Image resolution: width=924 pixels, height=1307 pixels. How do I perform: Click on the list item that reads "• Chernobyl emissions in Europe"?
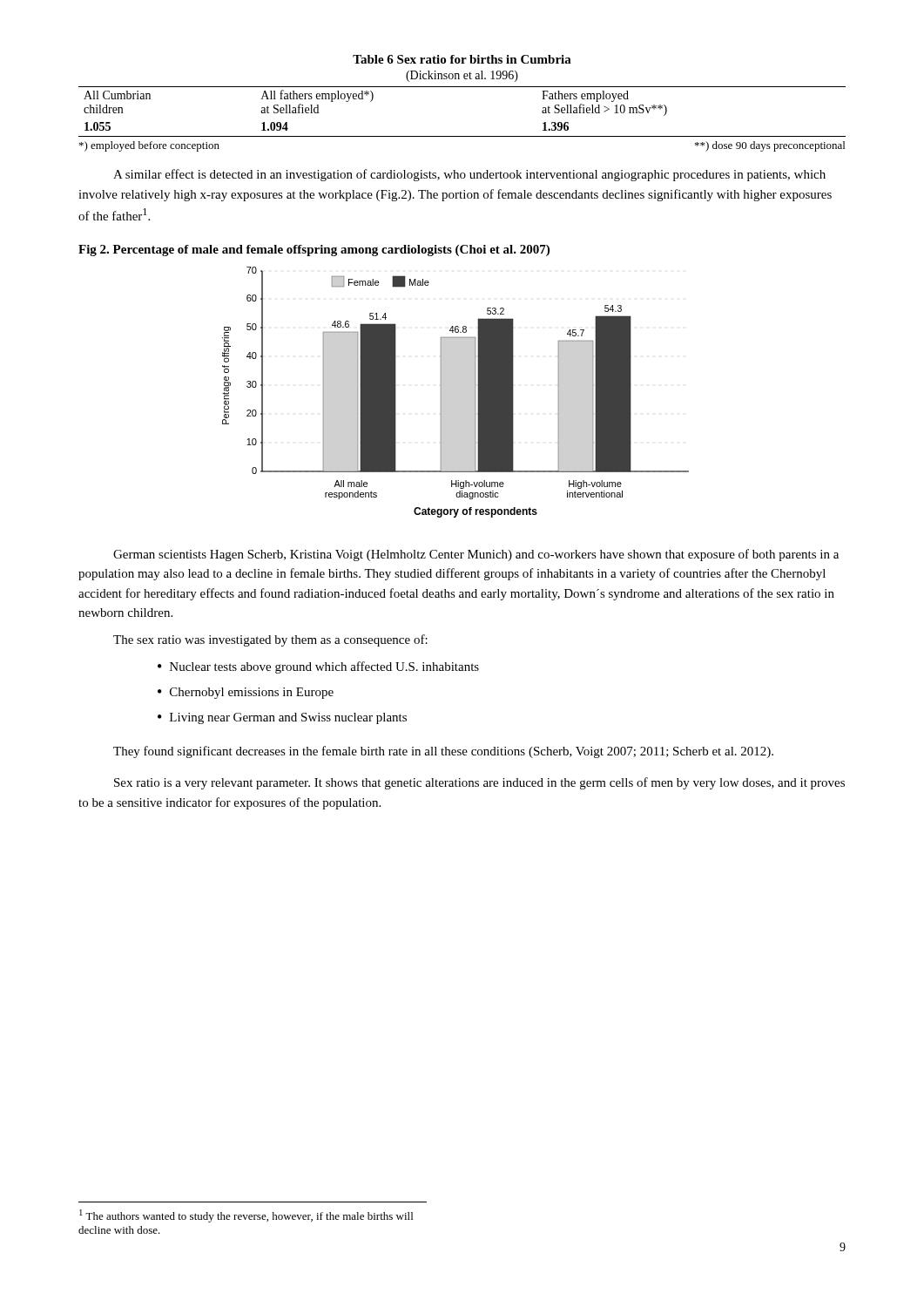pos(245,693)
